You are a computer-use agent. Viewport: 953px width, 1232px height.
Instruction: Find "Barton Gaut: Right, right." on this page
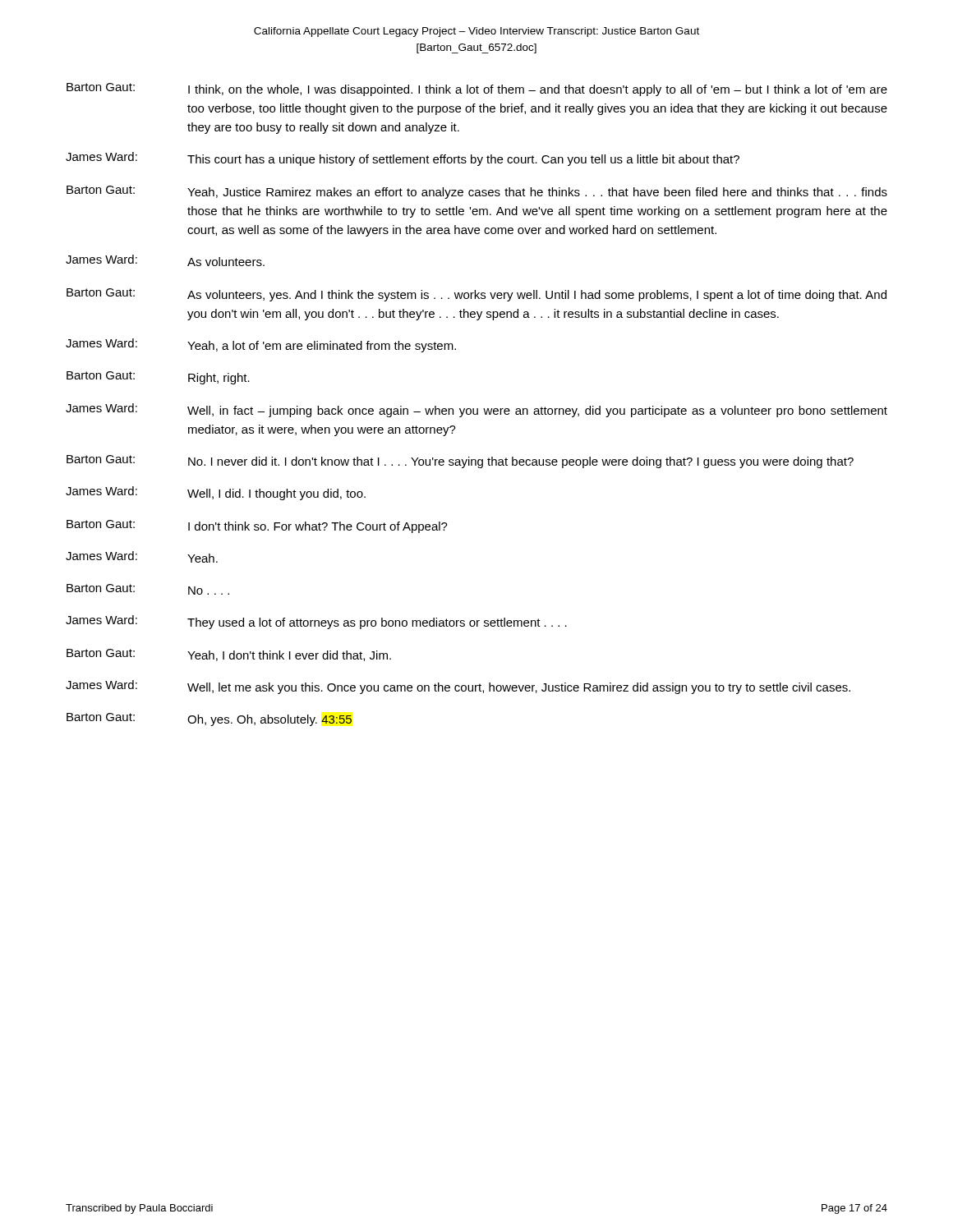click(97, 377)
